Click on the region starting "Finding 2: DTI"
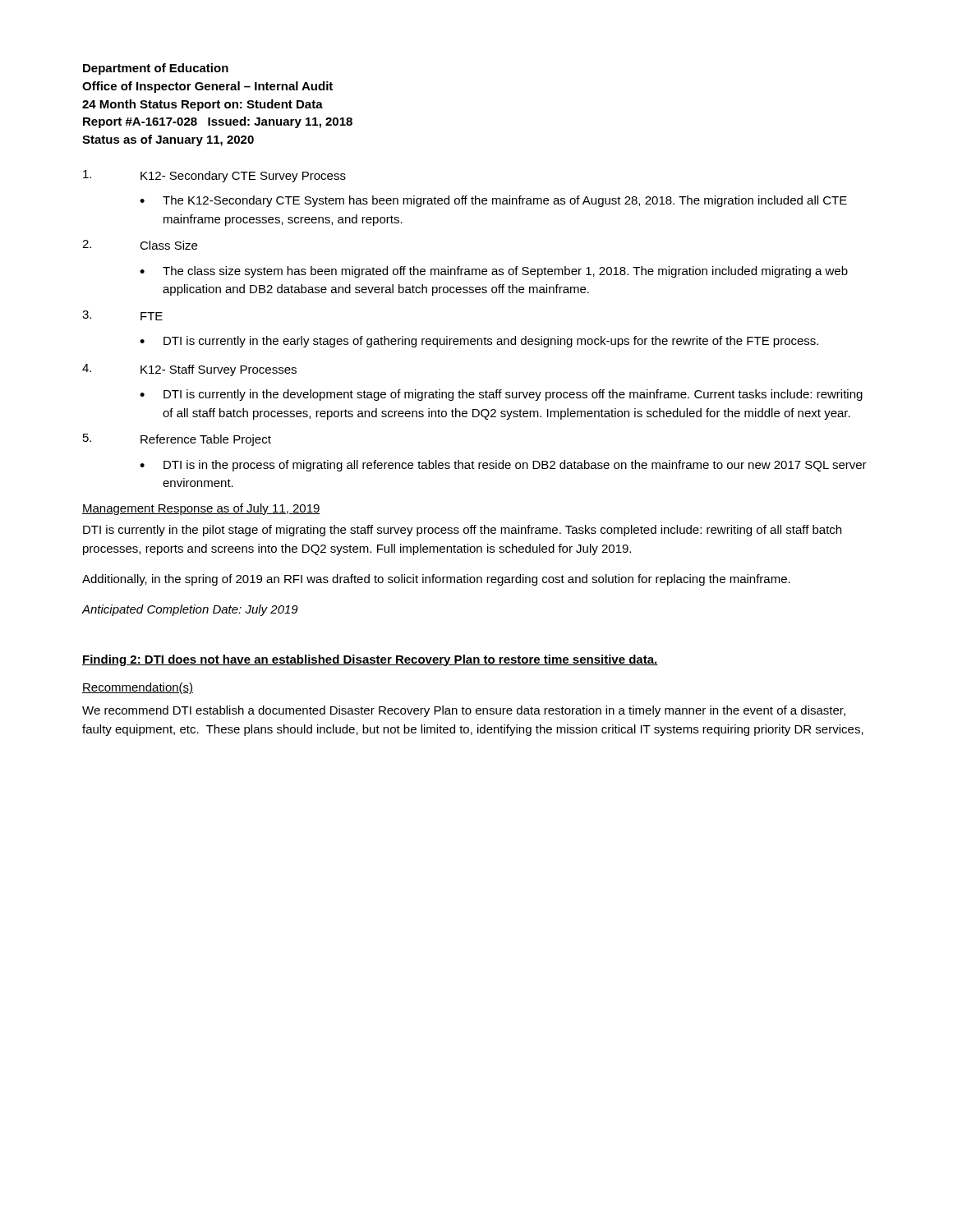 [x=370, y=659]
